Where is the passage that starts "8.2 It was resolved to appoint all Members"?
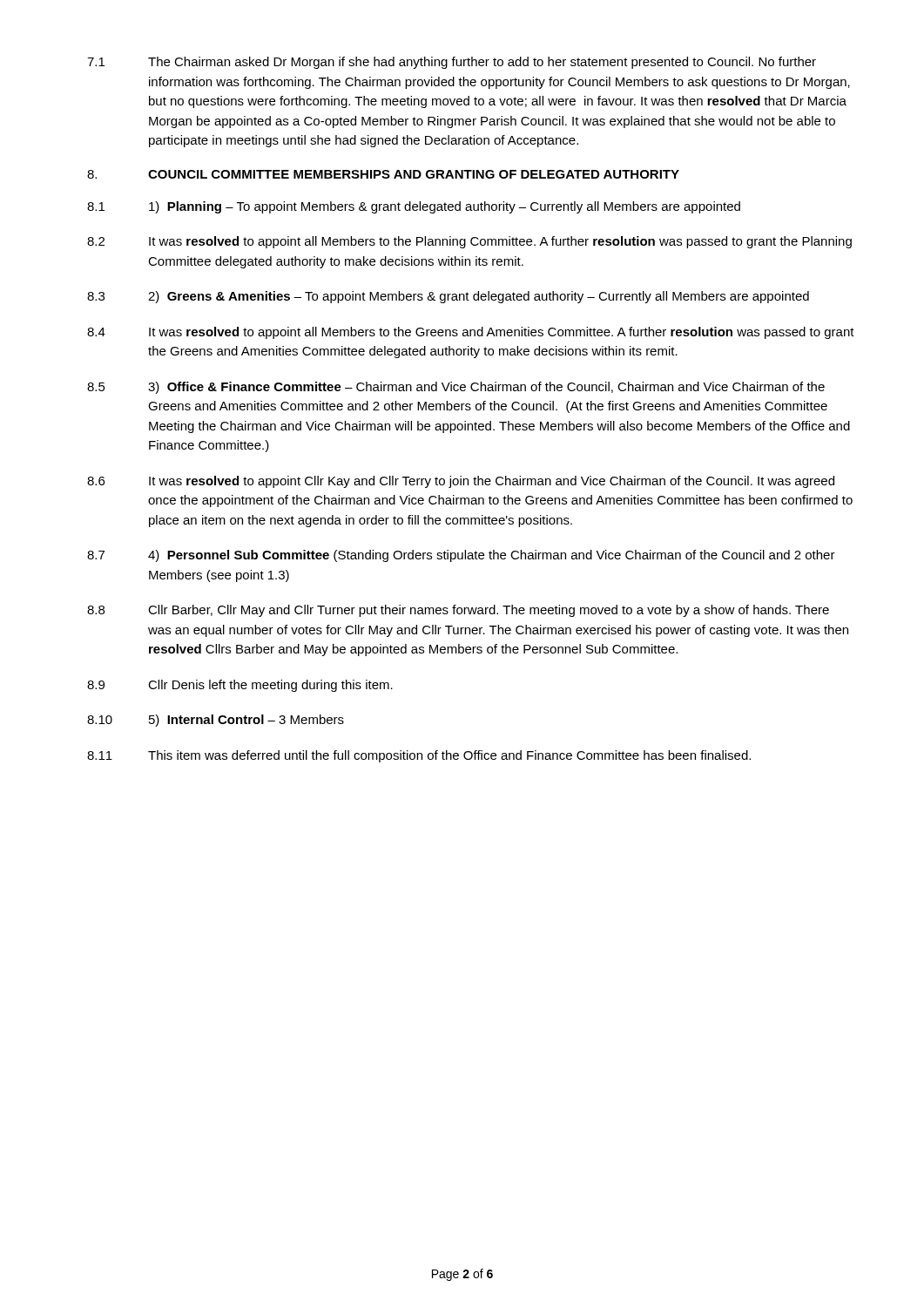The width and height of the screenshot is (924, 1307). pos(471,251)
